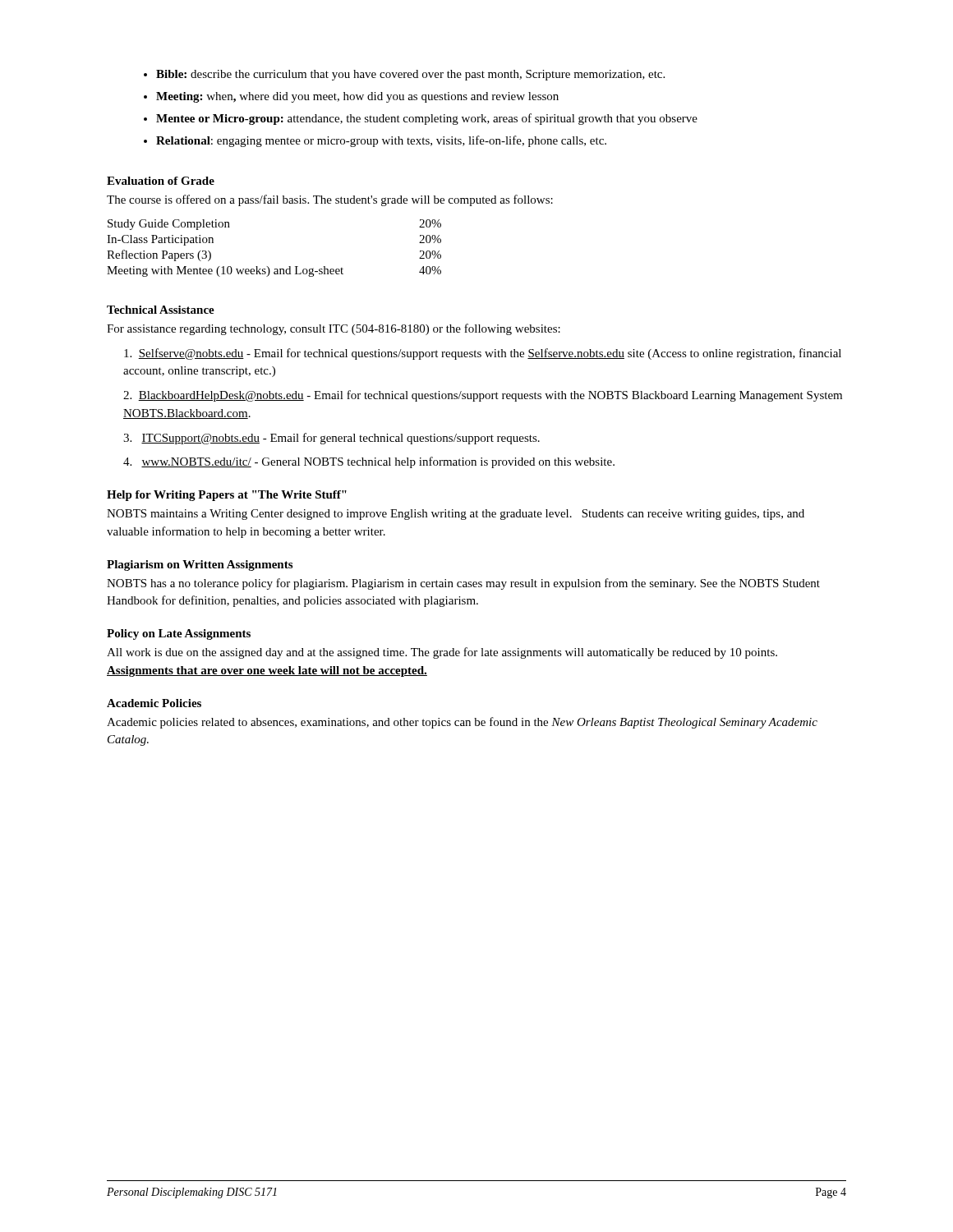This screenshot has height=1232, width=953.
Task: Select the text starting "Selfserve@nobts.edu - Email for technical questions/support requests with"
Action: tap(482, 362)
